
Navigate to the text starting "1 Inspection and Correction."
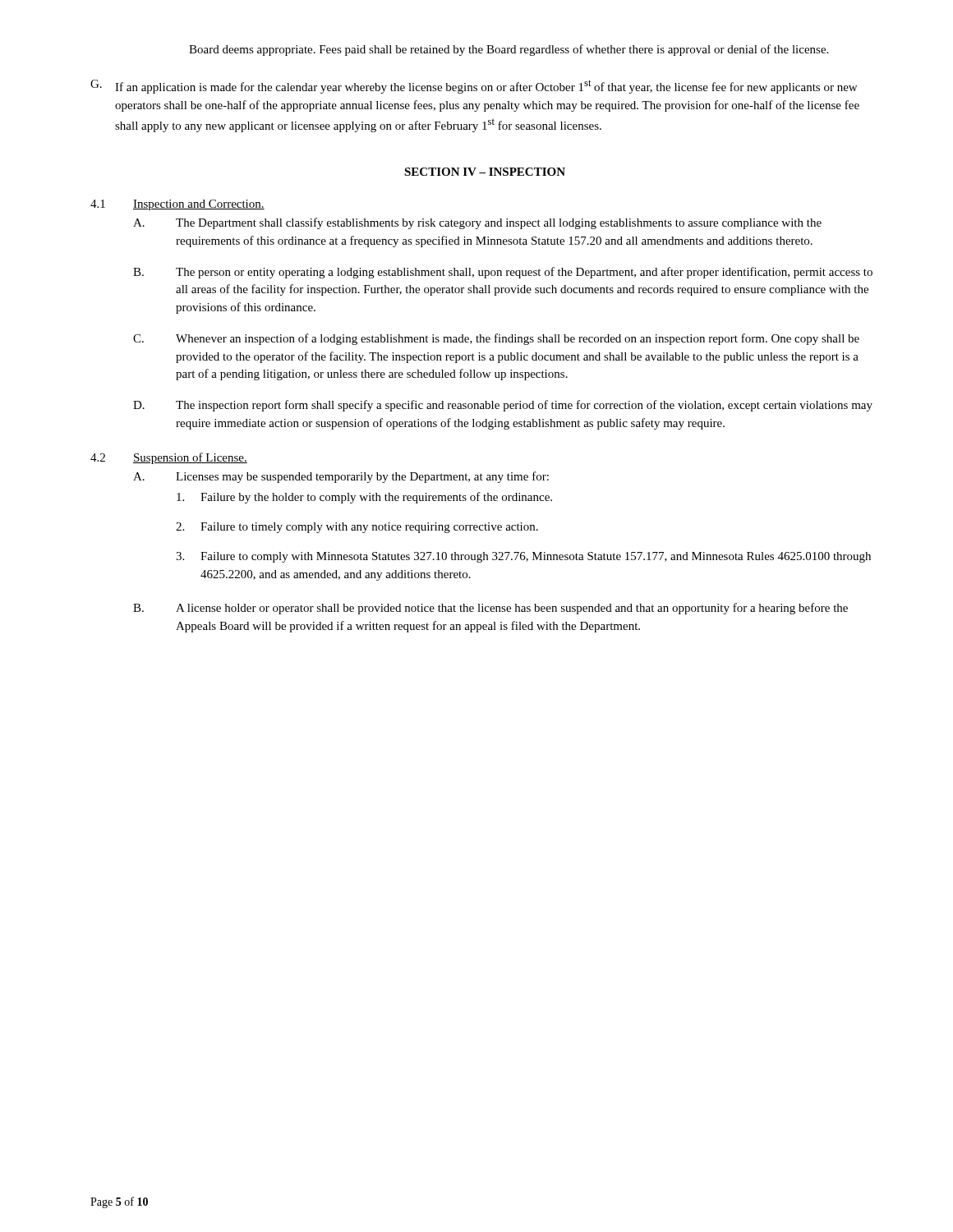(177, 205)
